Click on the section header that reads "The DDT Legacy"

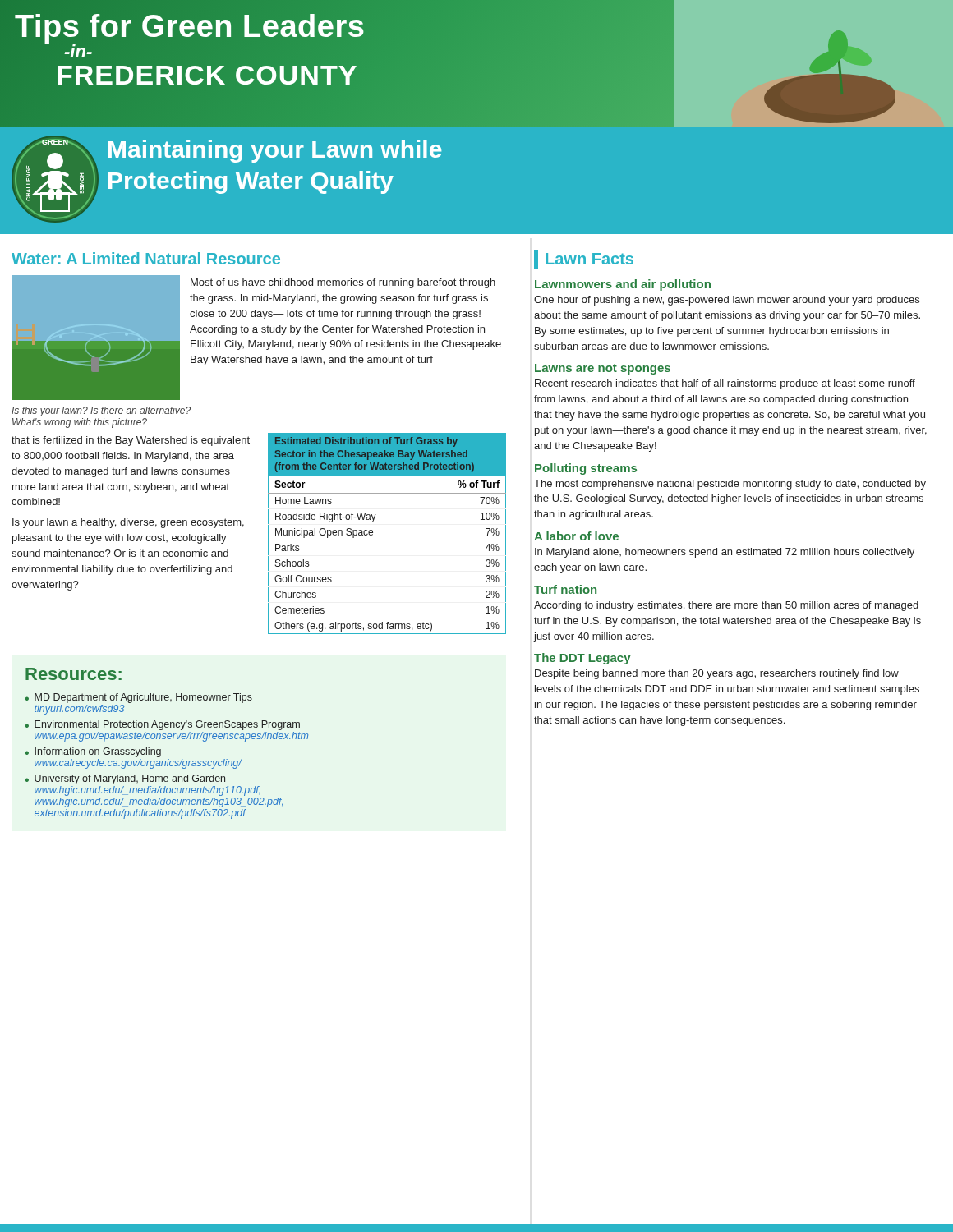click(582, 658)
